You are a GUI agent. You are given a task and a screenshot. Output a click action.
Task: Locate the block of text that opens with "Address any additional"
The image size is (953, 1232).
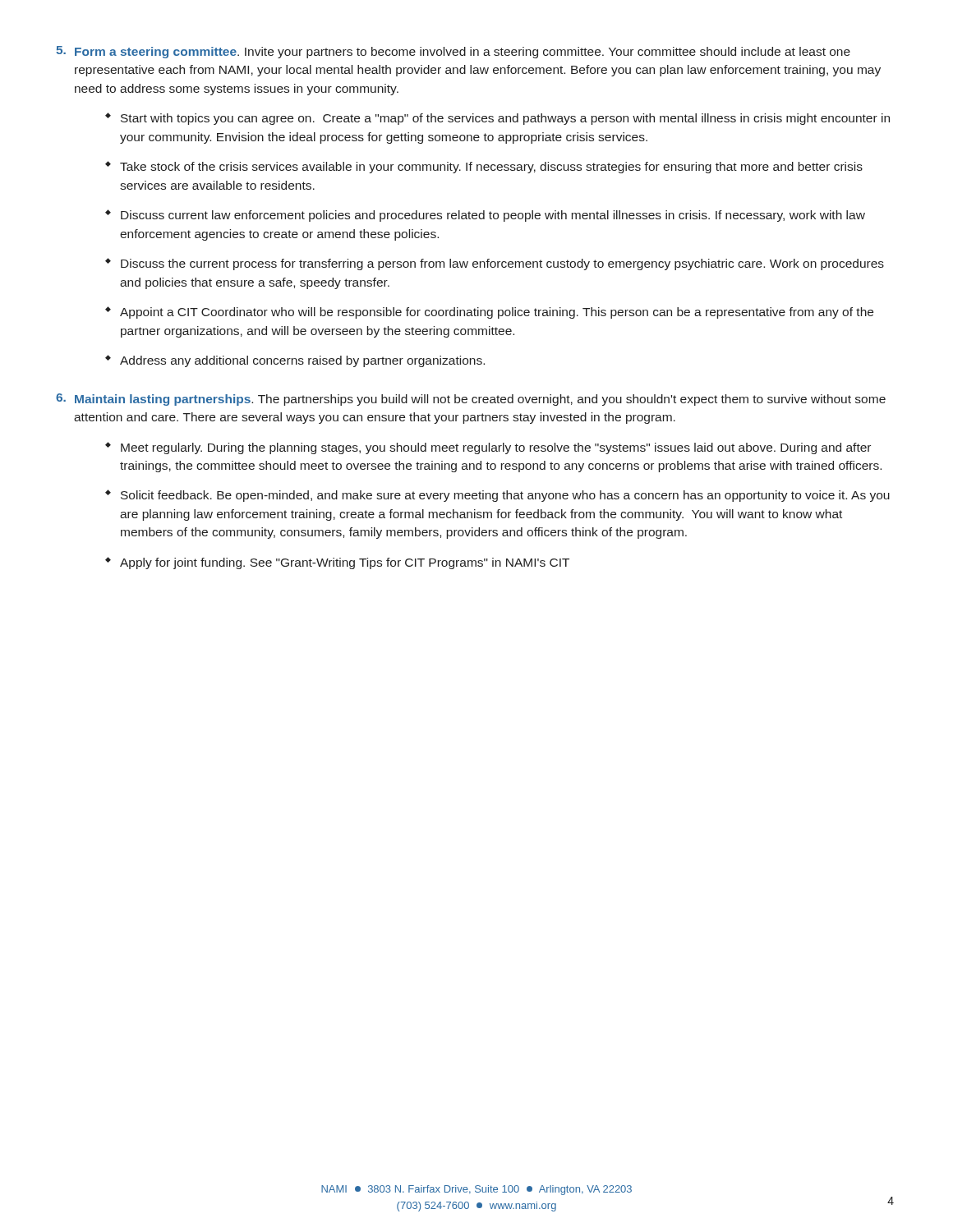(x=303, y=360)
